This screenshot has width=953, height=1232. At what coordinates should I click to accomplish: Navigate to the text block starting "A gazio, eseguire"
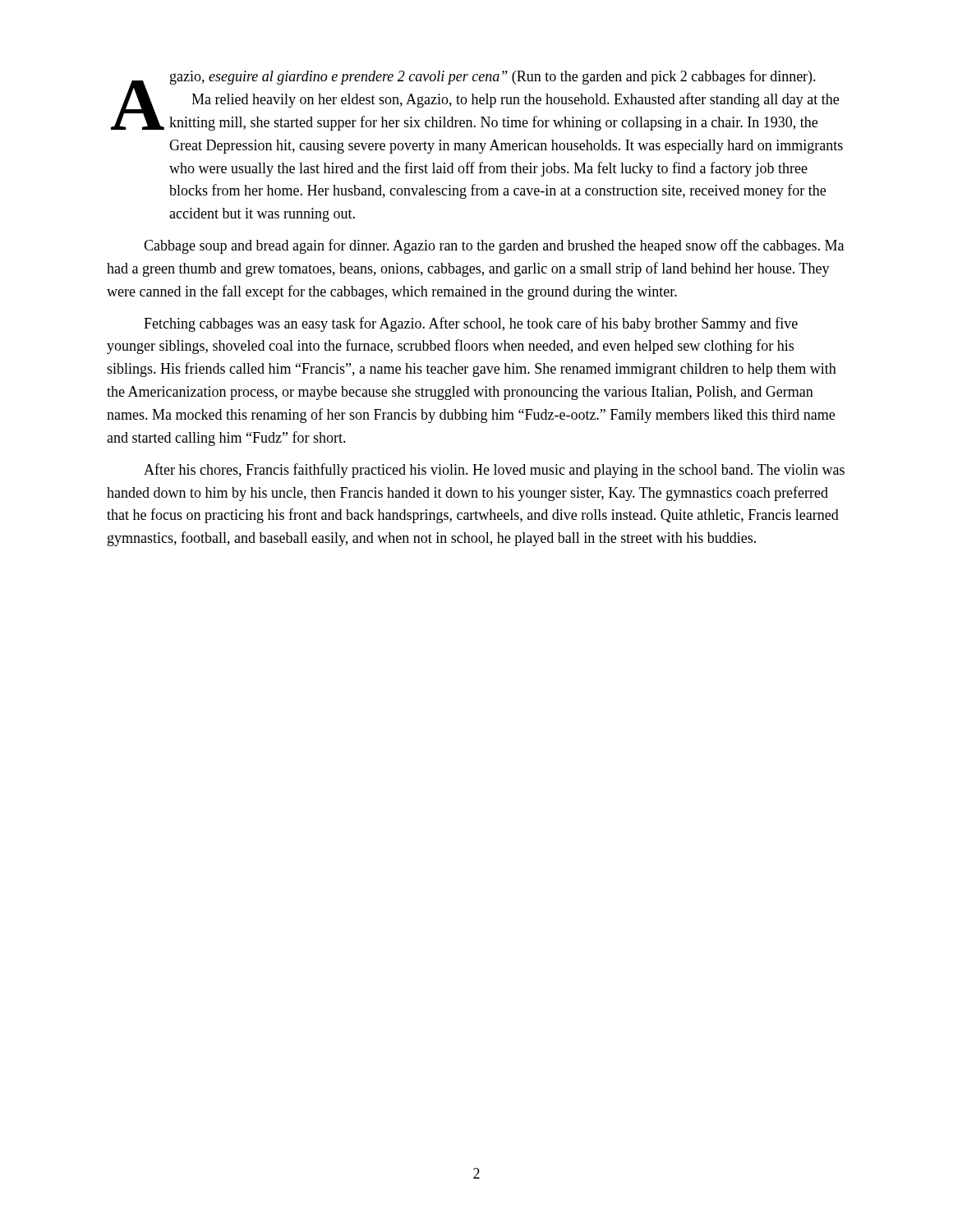(476, 146)
